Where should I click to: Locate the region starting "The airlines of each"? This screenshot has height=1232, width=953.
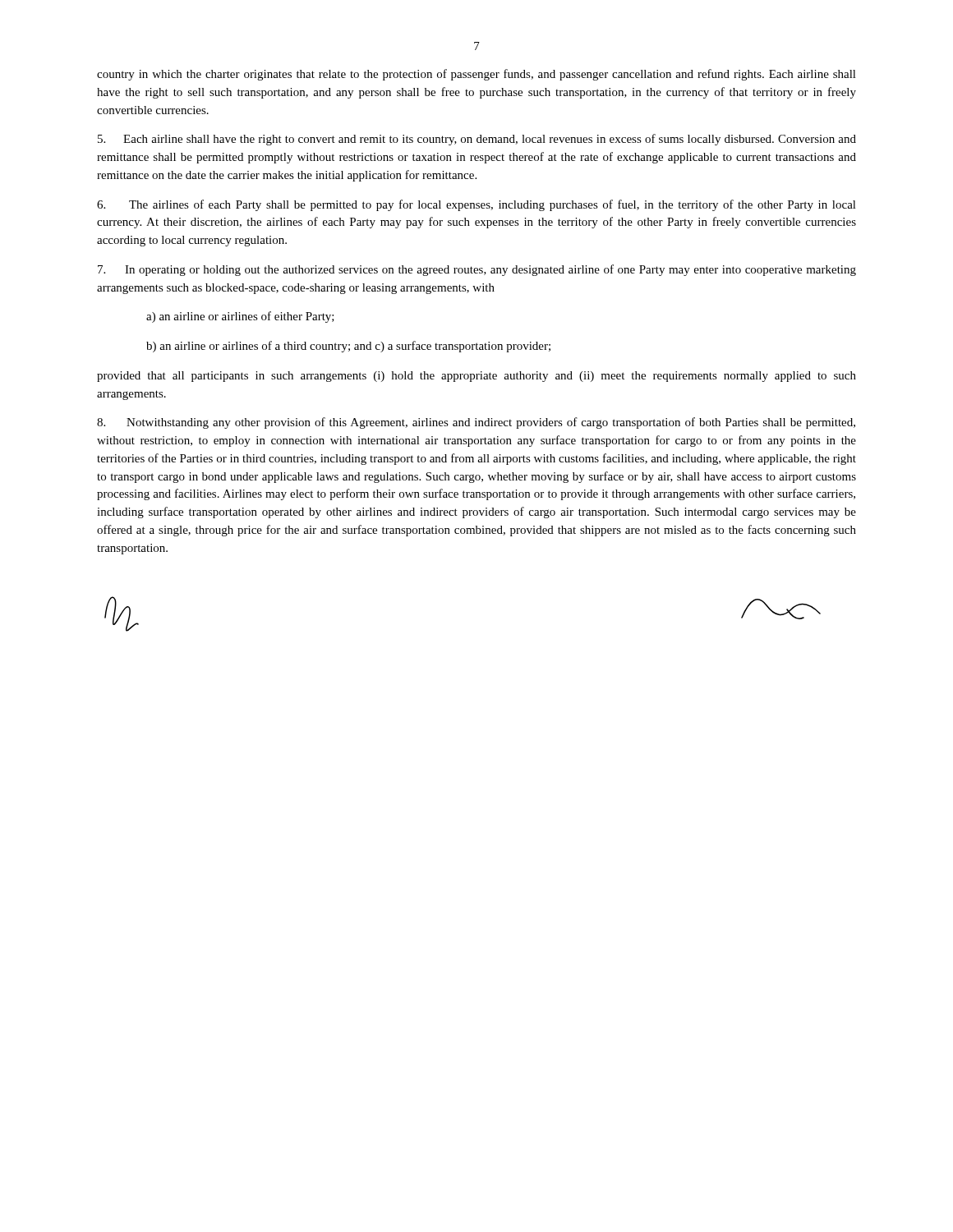coord(476,223)
